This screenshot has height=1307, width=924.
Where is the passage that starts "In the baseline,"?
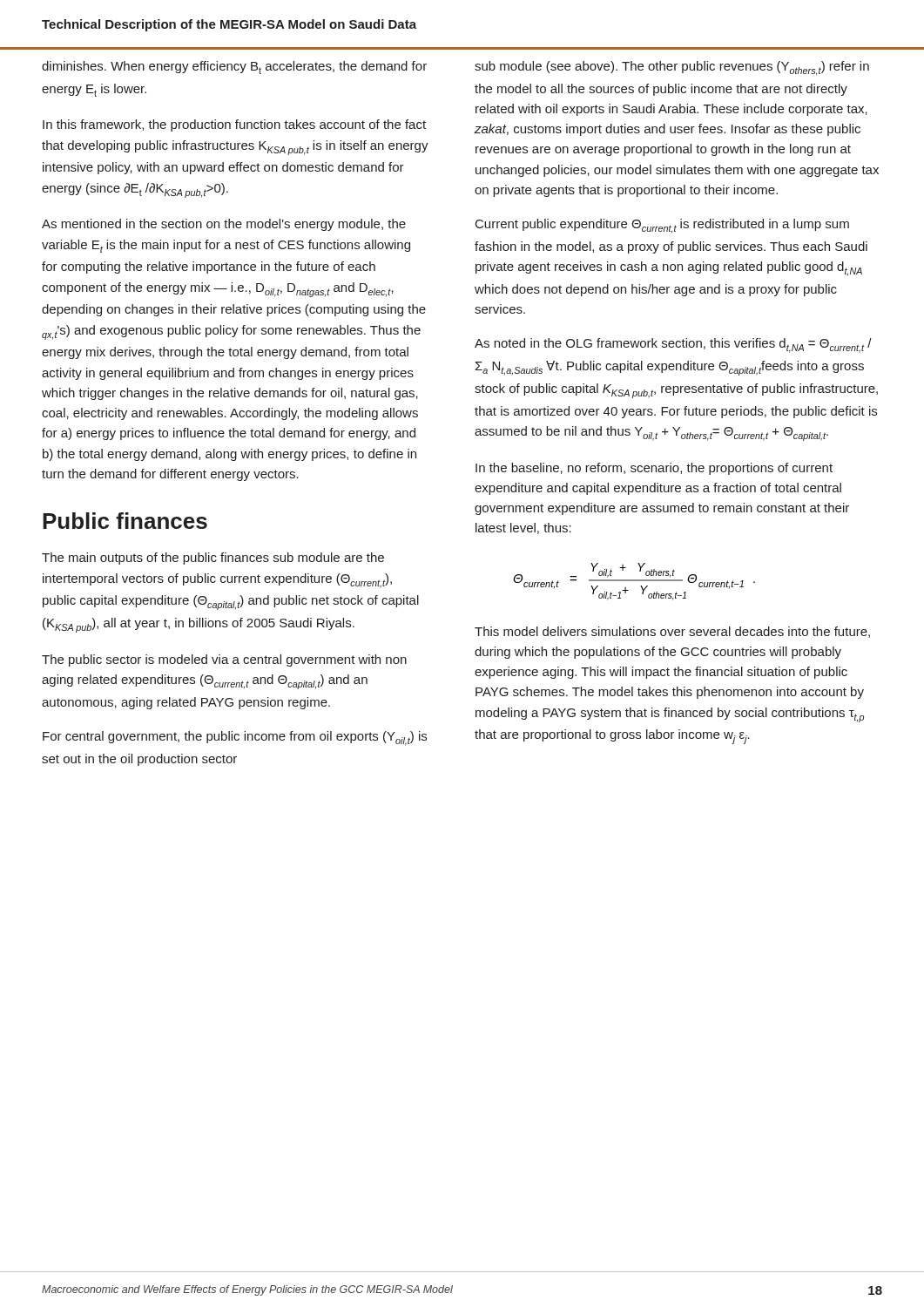click(x=678, y=498)
